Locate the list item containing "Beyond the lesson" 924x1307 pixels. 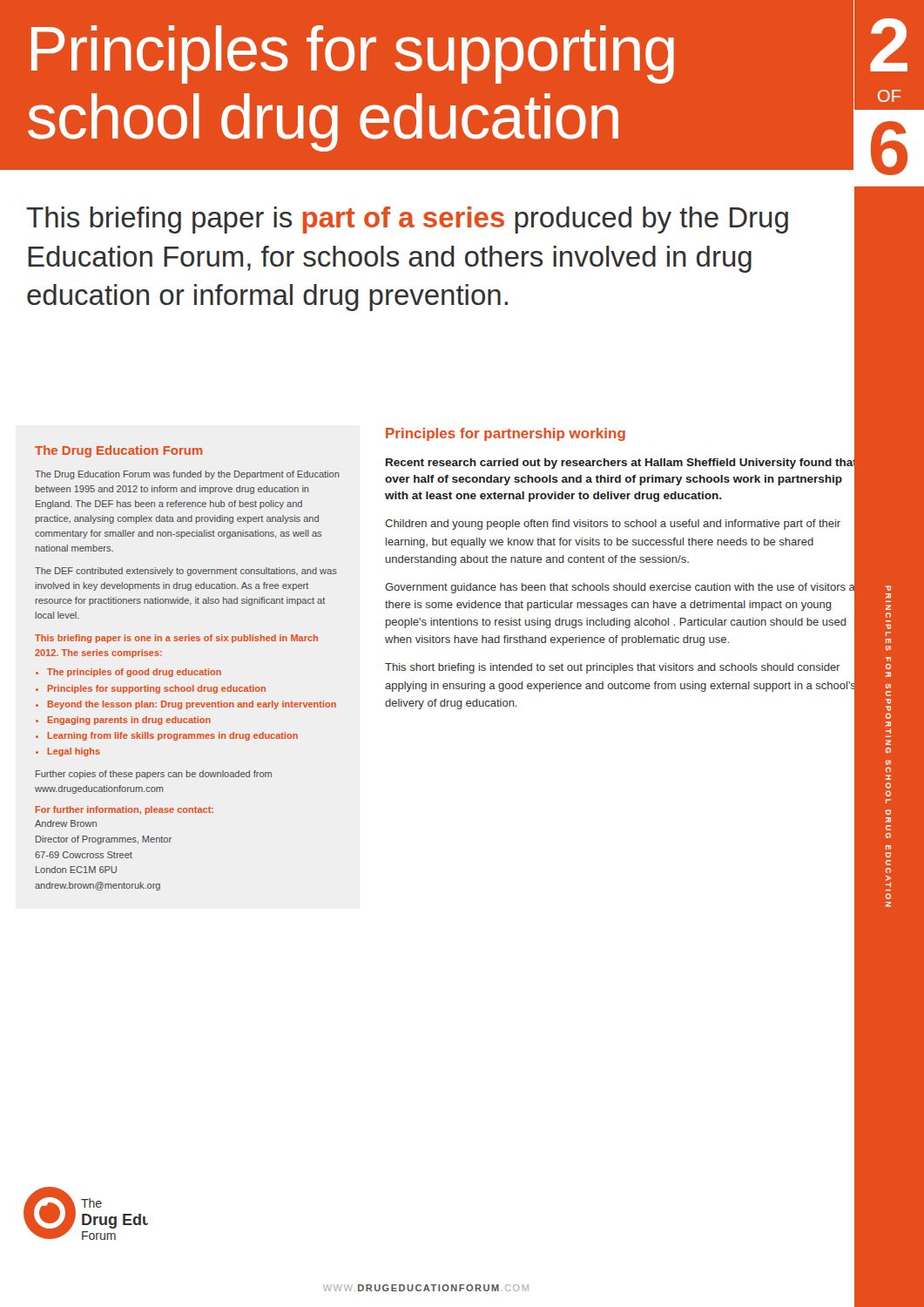pos(192,704)
